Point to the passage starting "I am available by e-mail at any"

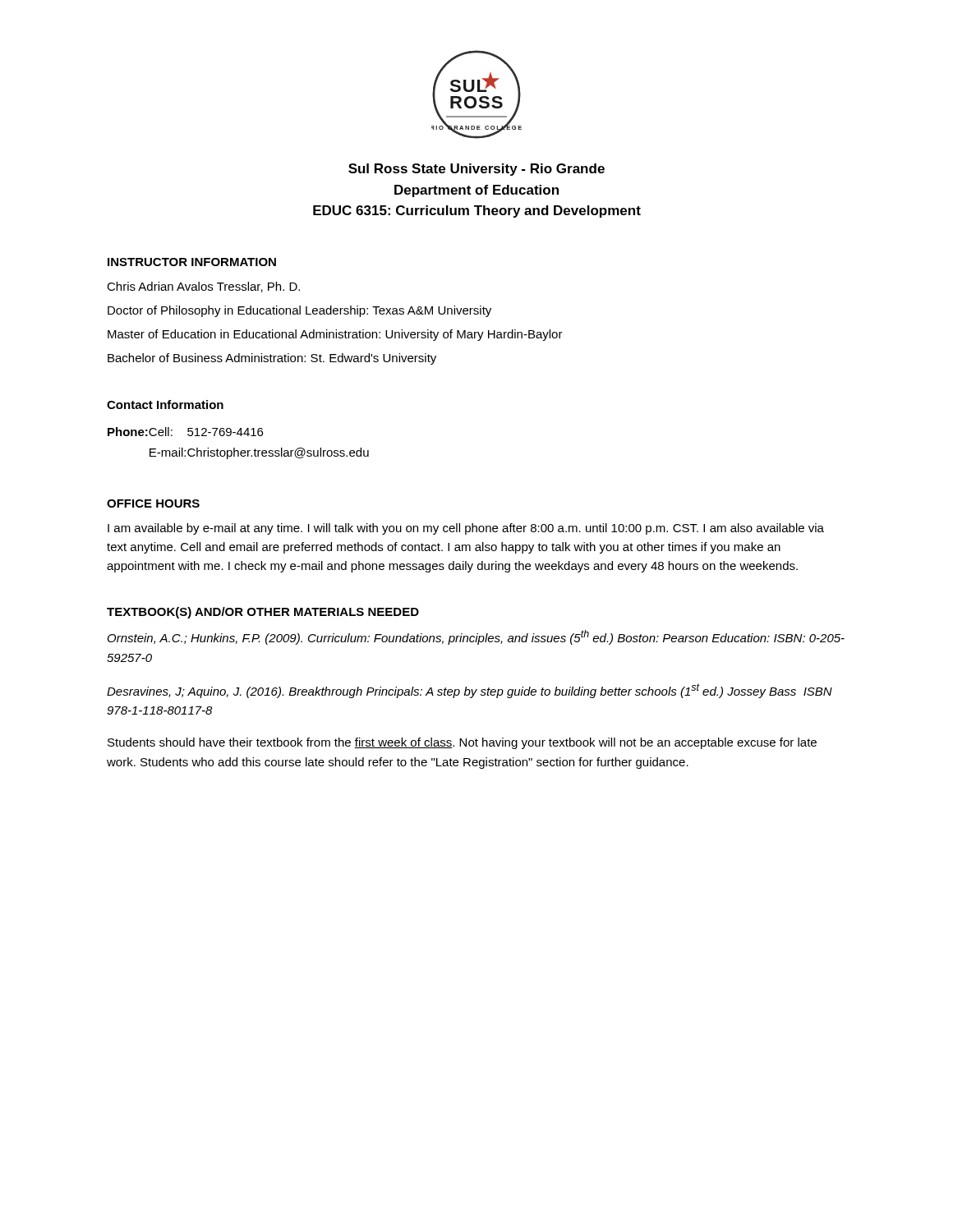tap(465, 546)
